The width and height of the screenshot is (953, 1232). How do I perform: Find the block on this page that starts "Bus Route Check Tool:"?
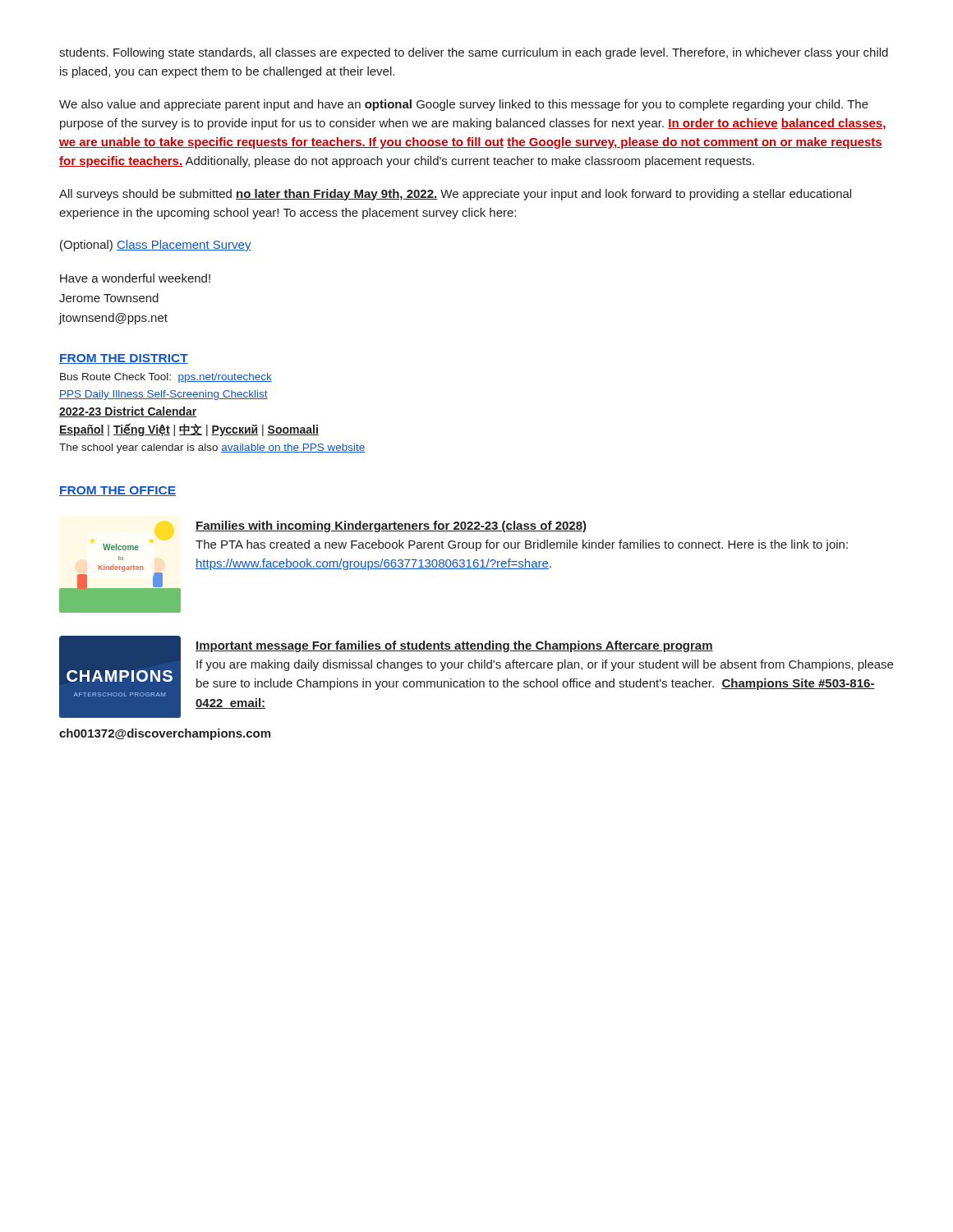(x=166, y=378)
